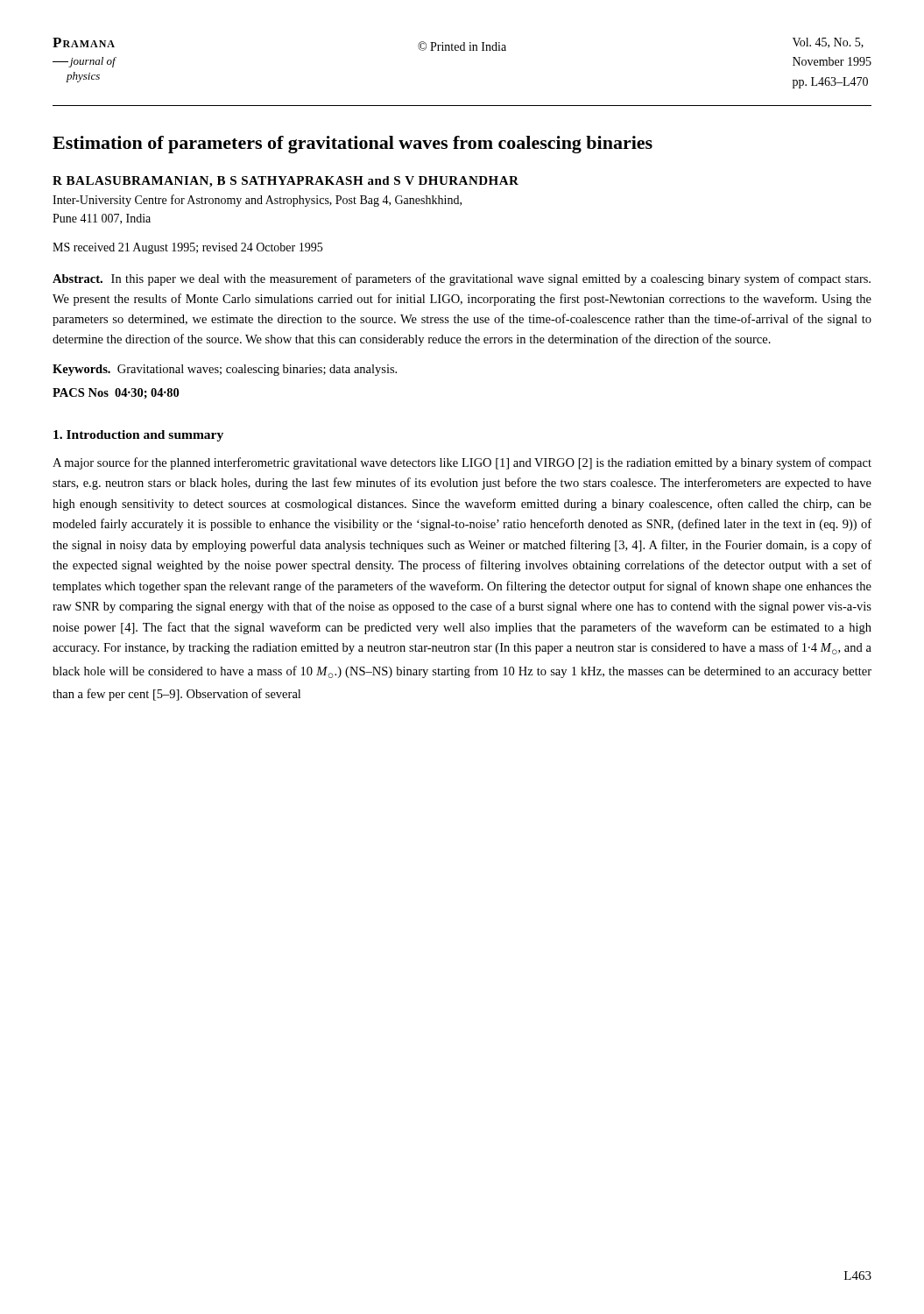
Task: Point to the text block starting "R BALASUBRAMANIAN, B S SATHYAPRAKASH and"
Action: 286,180
